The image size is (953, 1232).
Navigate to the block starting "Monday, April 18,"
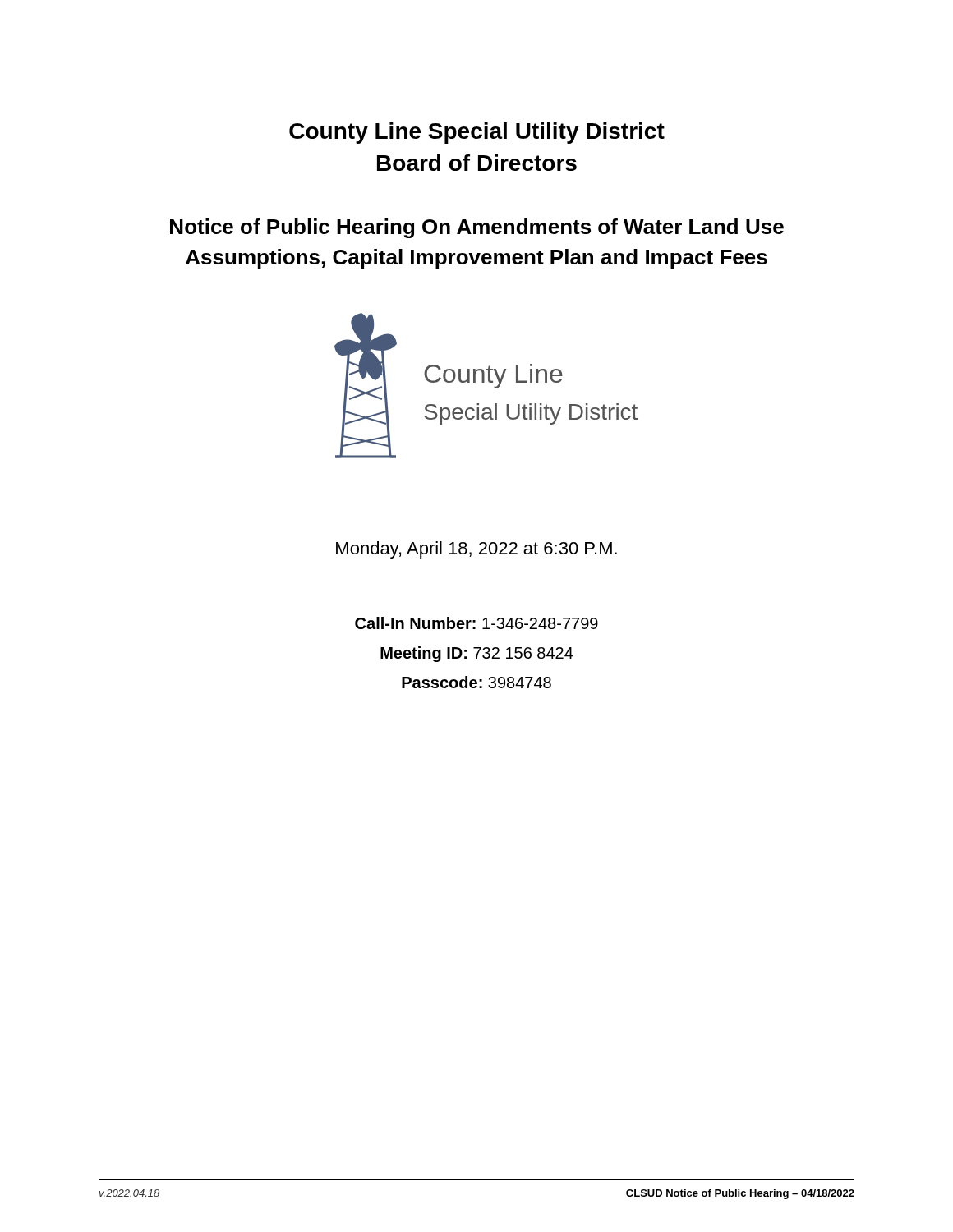pyautogui.click(x=476, y=549)
